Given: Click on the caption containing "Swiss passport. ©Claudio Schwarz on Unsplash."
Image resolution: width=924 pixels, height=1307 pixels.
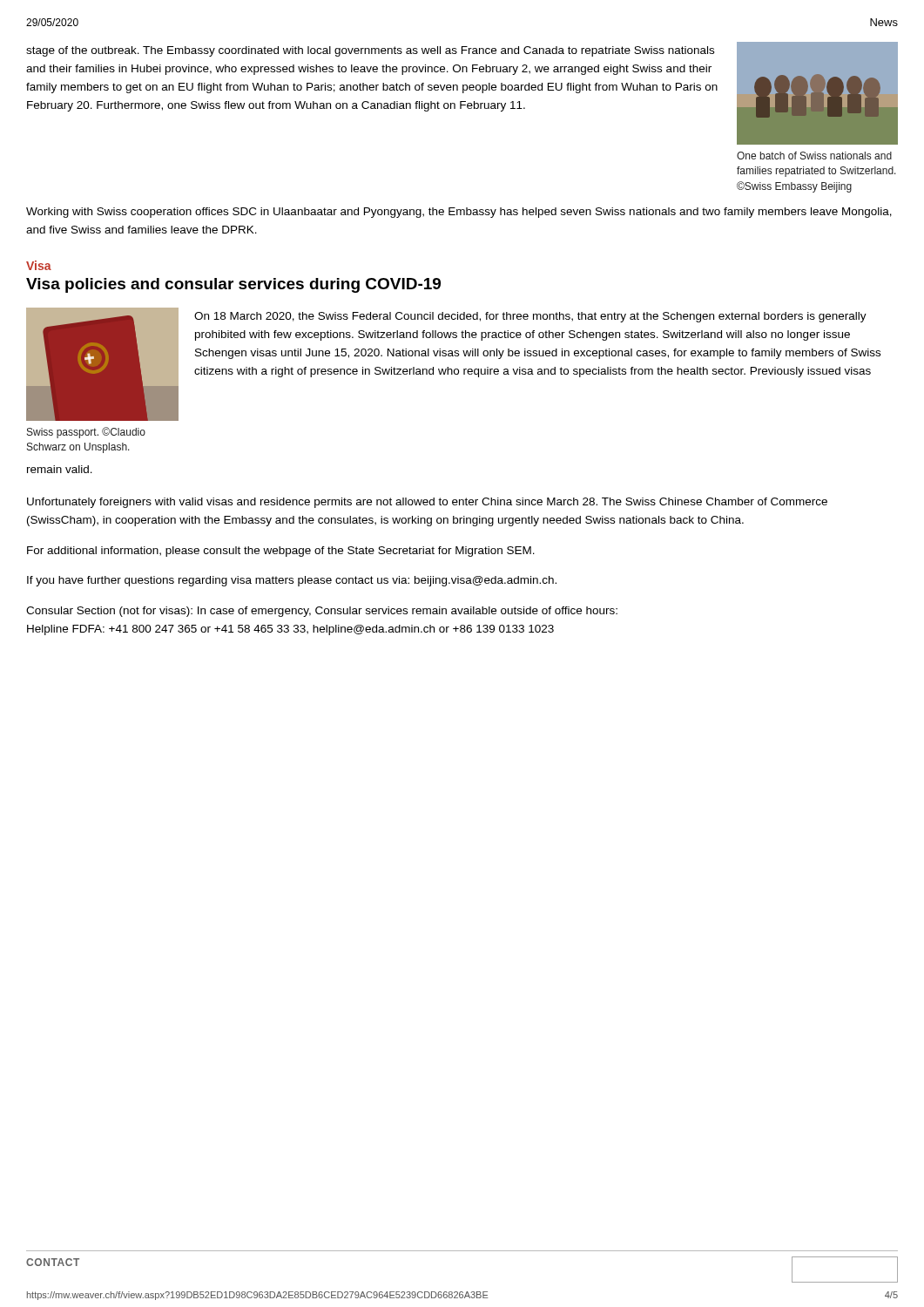Looking at the screenshot, I should pos(86,440).
